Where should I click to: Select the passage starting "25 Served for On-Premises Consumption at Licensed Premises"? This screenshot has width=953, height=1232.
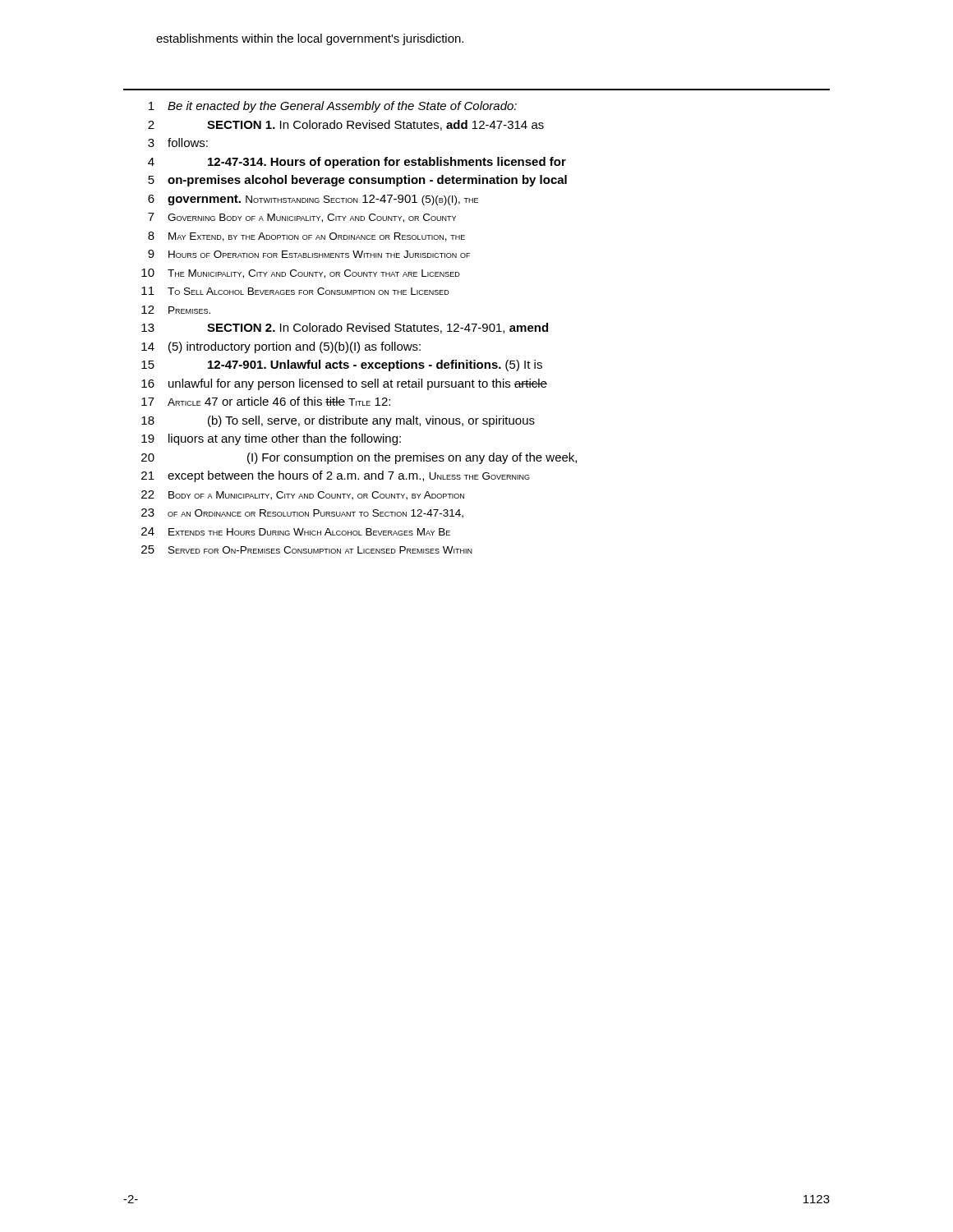click(x=476, y=550)
